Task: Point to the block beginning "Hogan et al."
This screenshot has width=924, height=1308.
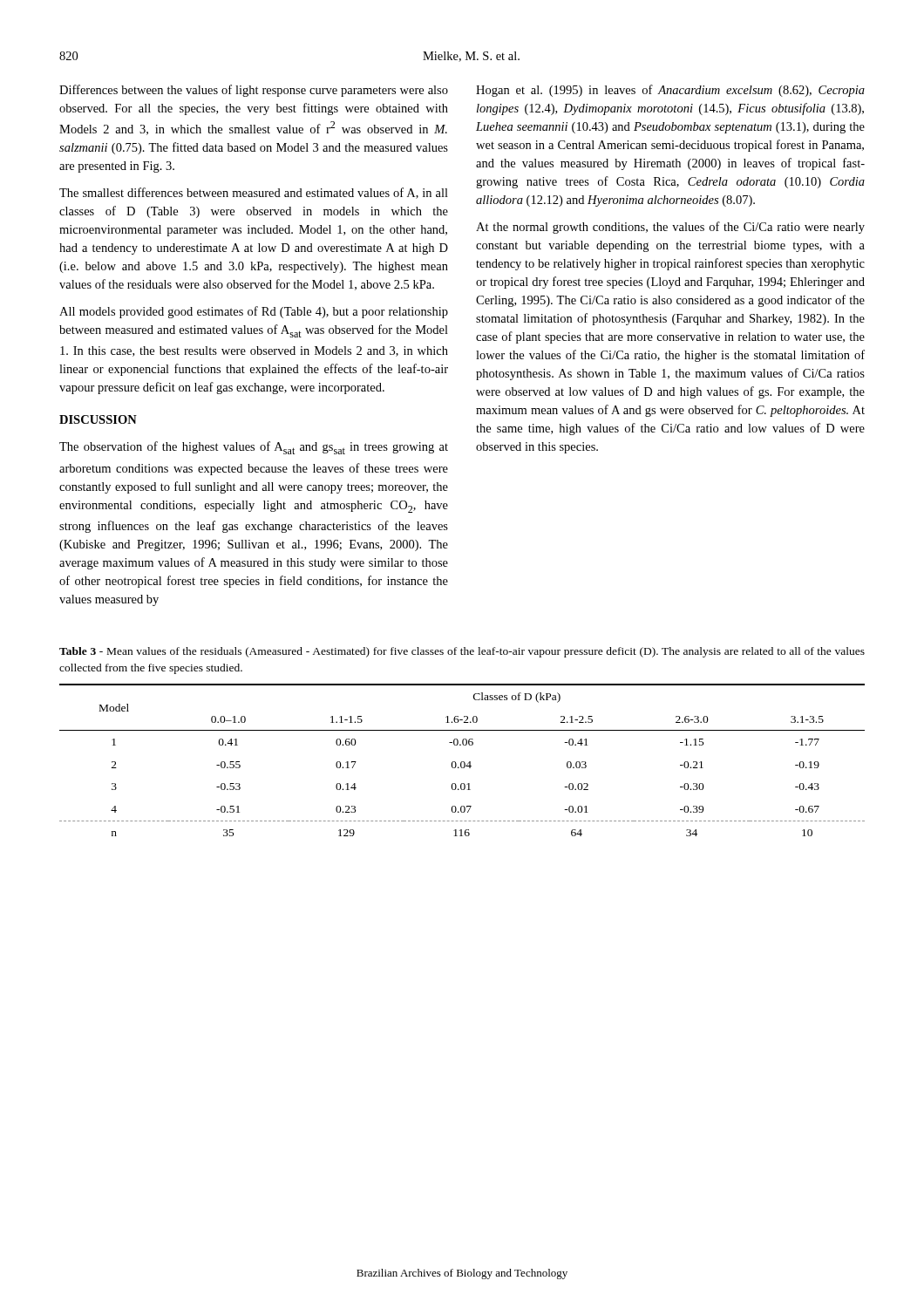Action: 670,269
